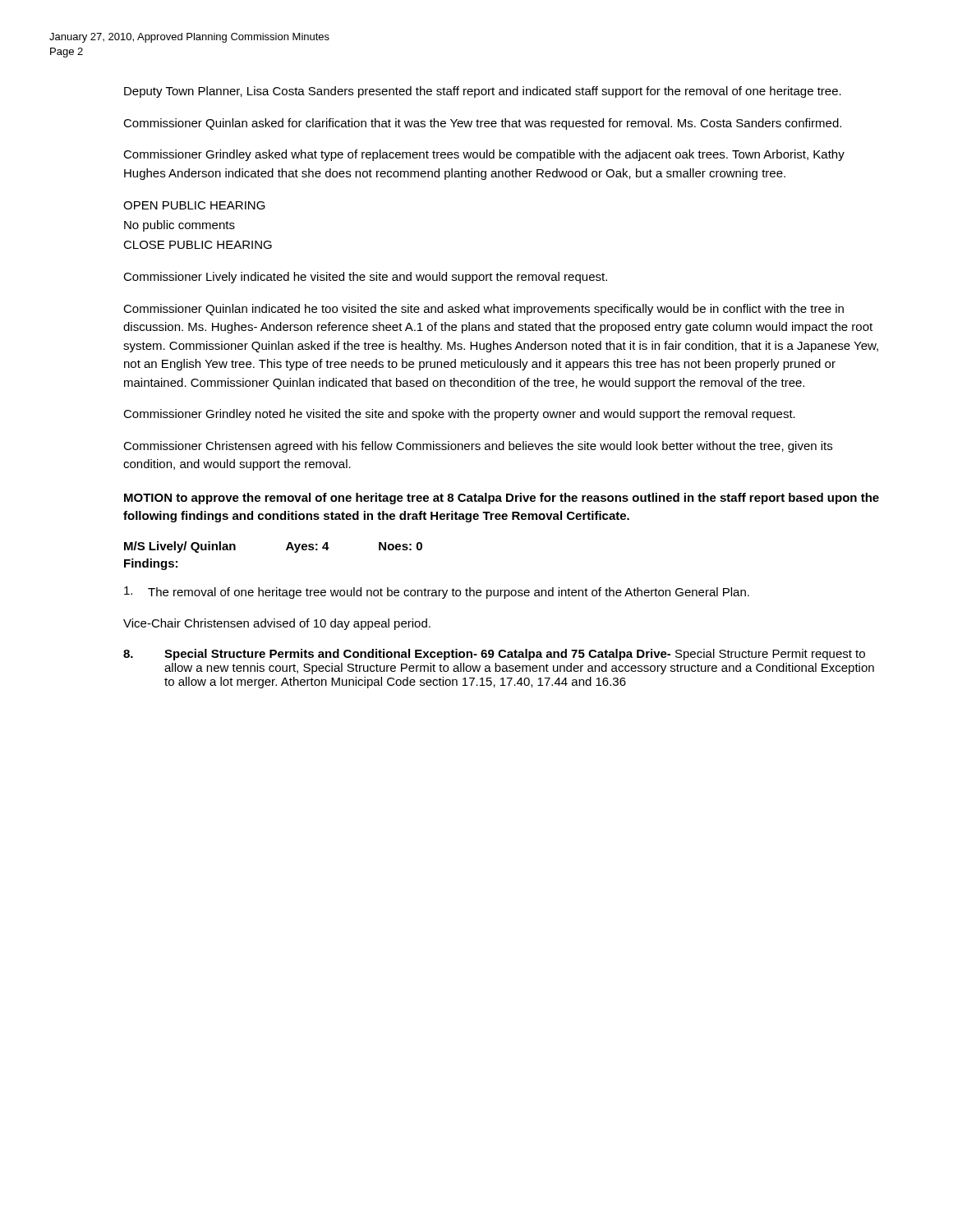Select the passage starting "M/S Lively/ Quinlan Ayes: 4"
Image resolution: width=953 pixels, height=1232 pixels.
pos(181,547)
